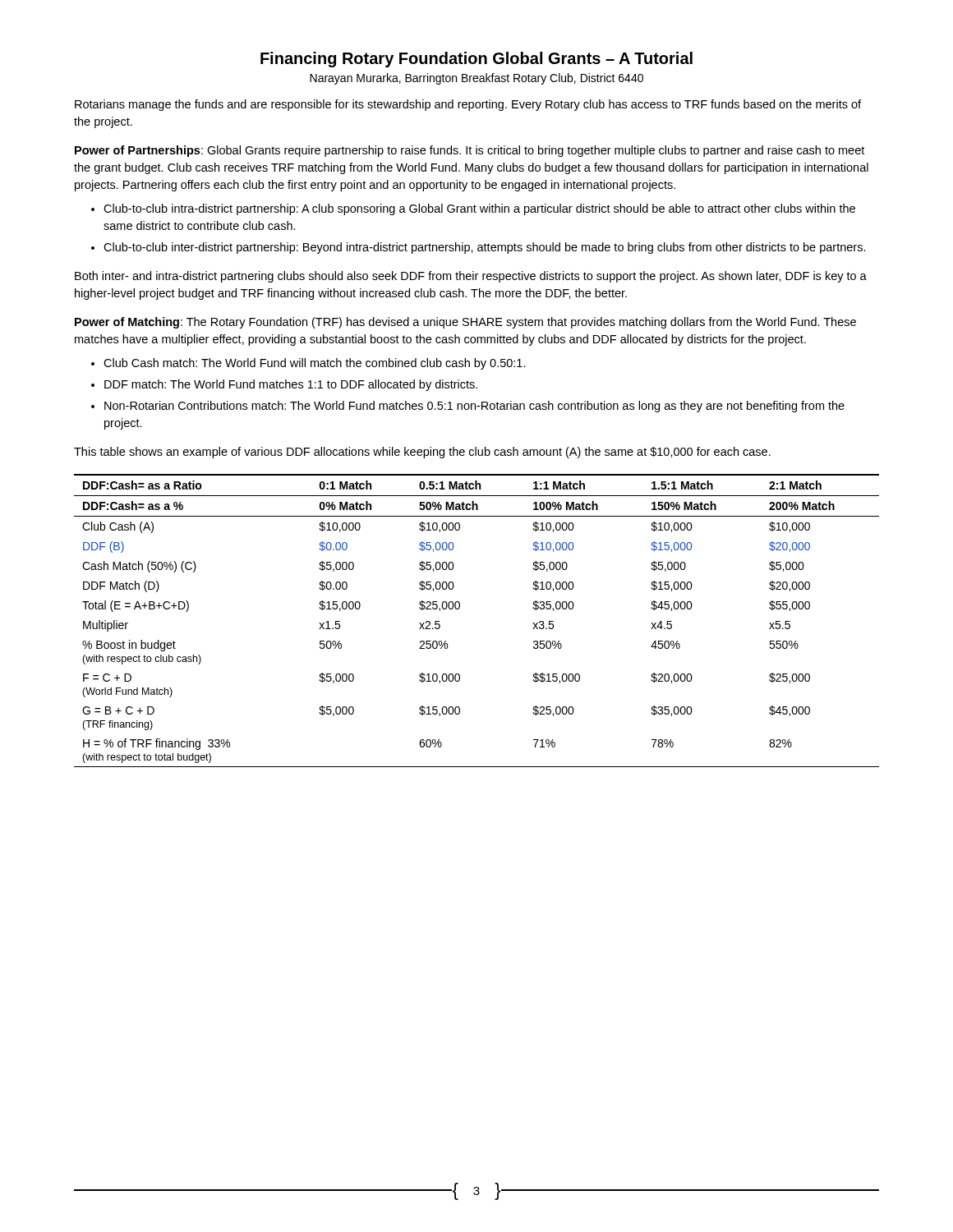Viewport: 953px width, 1232px height.
Task: Click the passage that begins "DDF match: The World Fund matches 1:1 to"
Action: 291,385
